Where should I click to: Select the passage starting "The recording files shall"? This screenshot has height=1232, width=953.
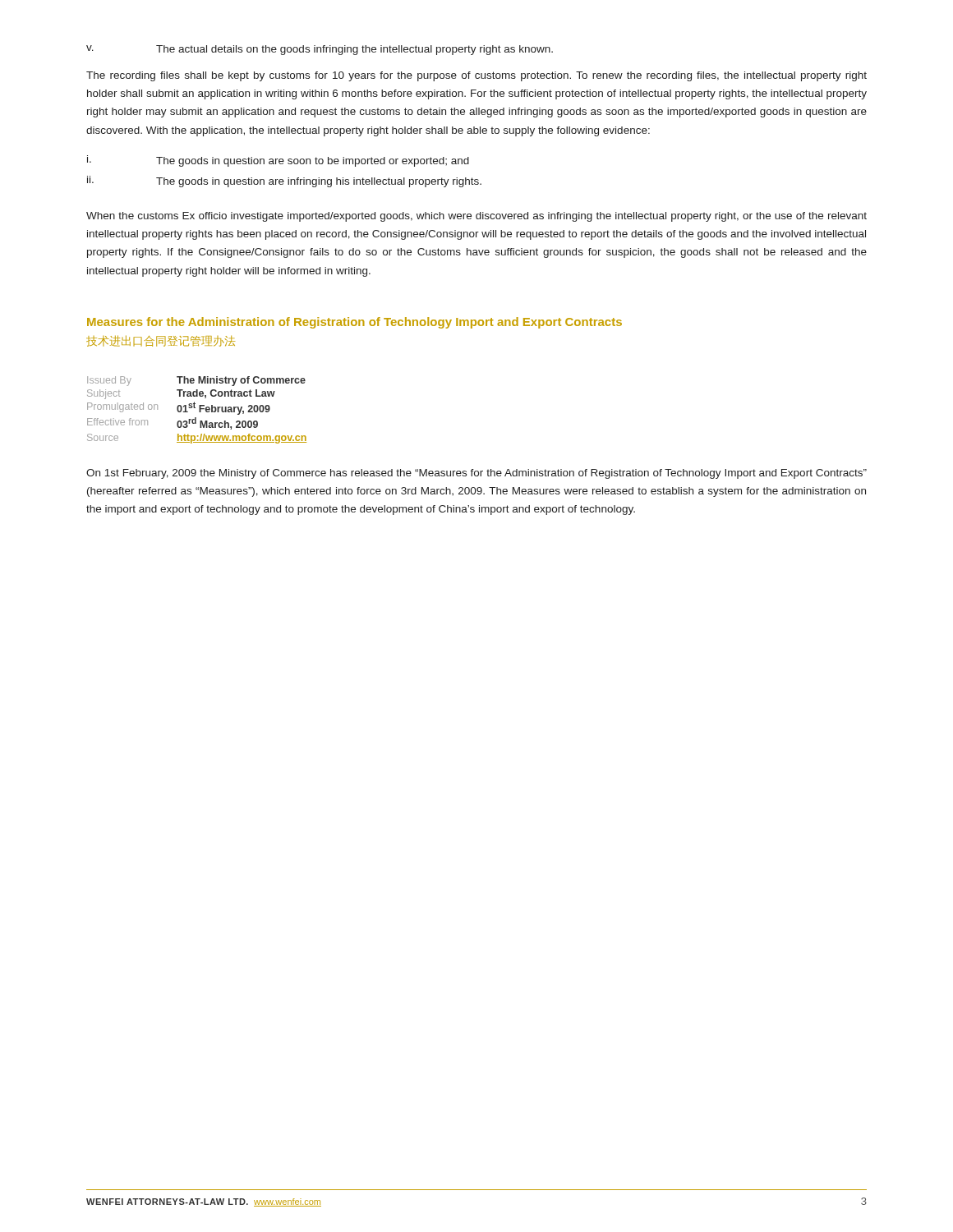(x=476, y=103)
